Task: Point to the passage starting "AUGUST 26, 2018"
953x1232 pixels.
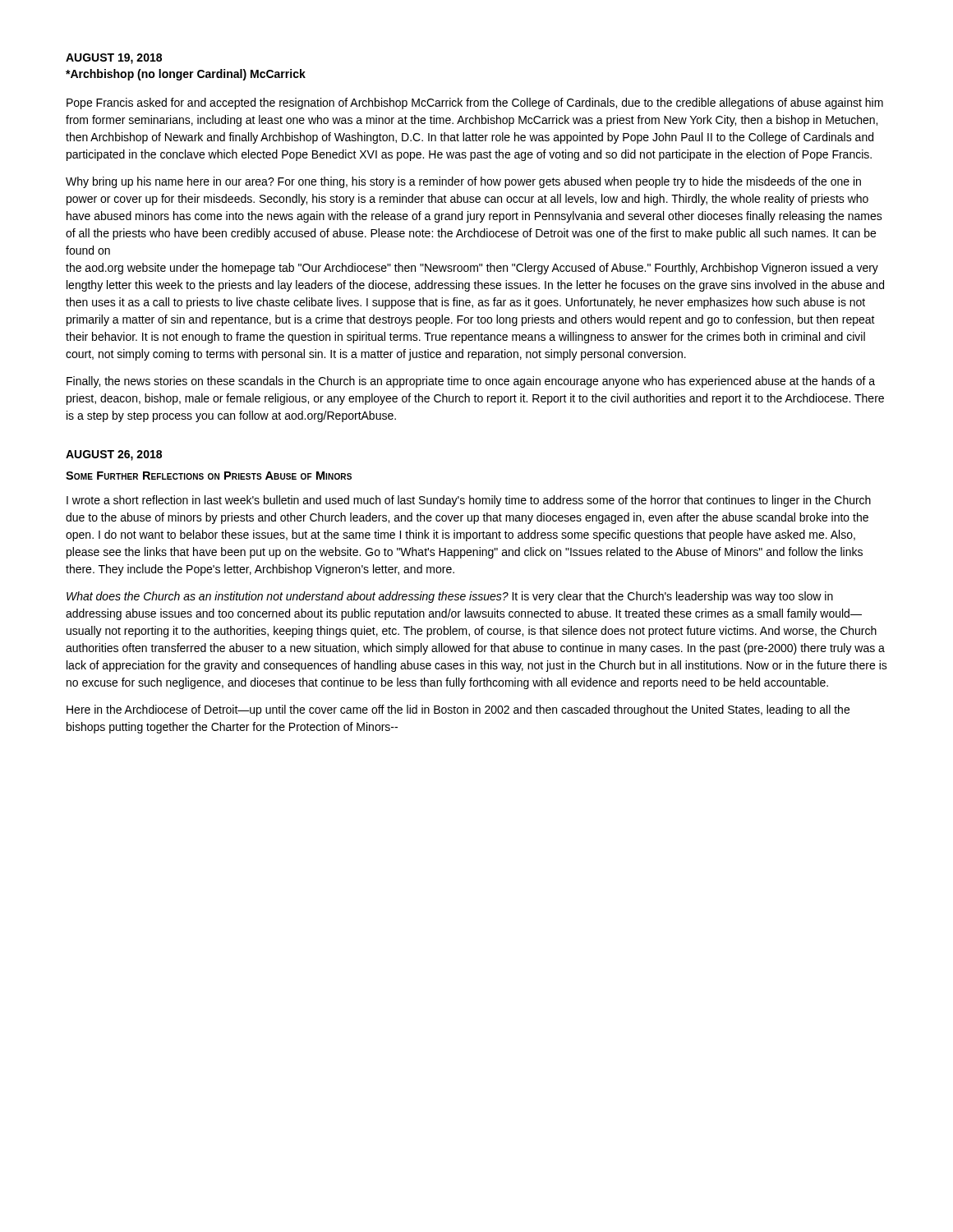Action: 114,454
